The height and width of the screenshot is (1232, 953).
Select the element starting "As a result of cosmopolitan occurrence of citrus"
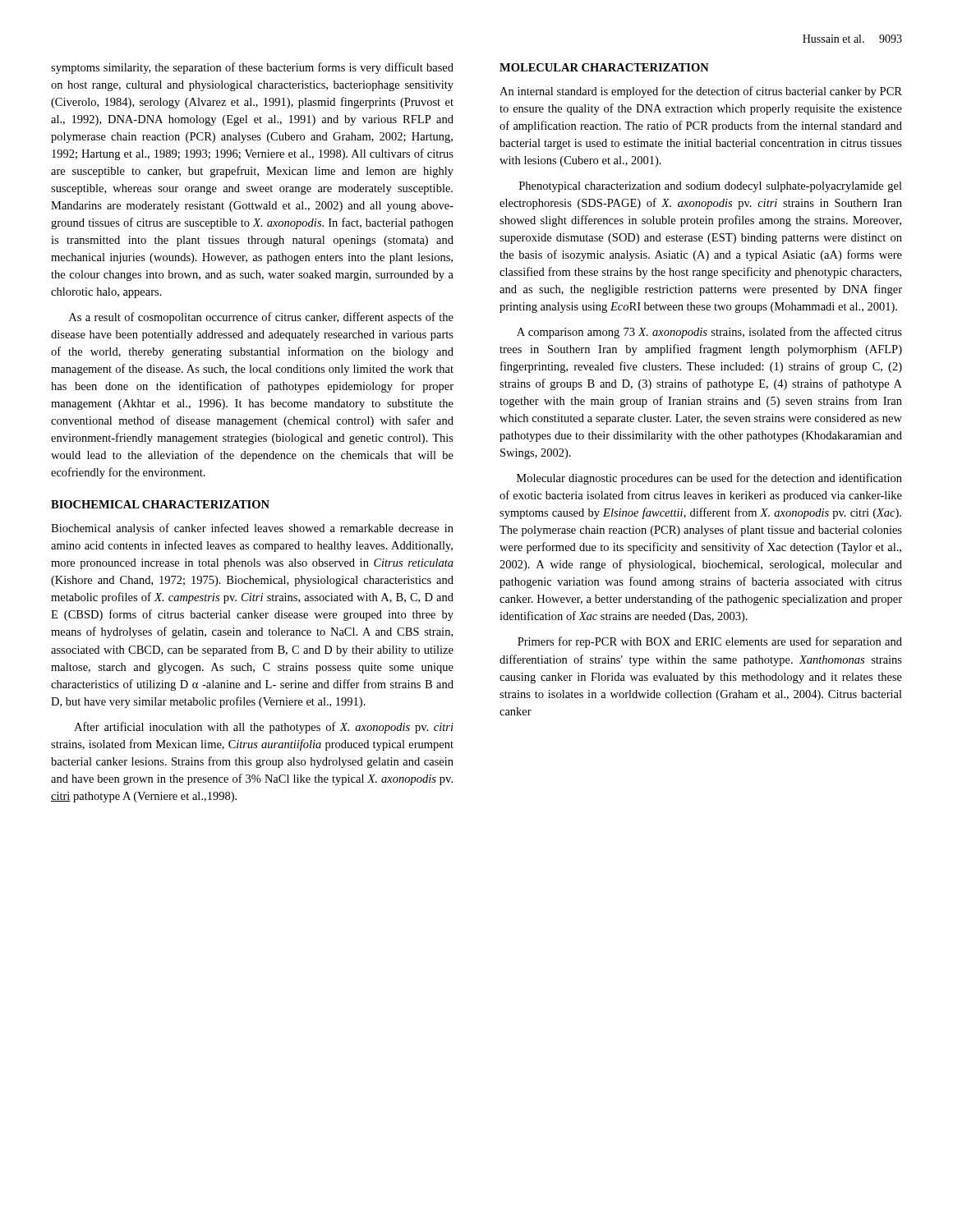[252, 395]
